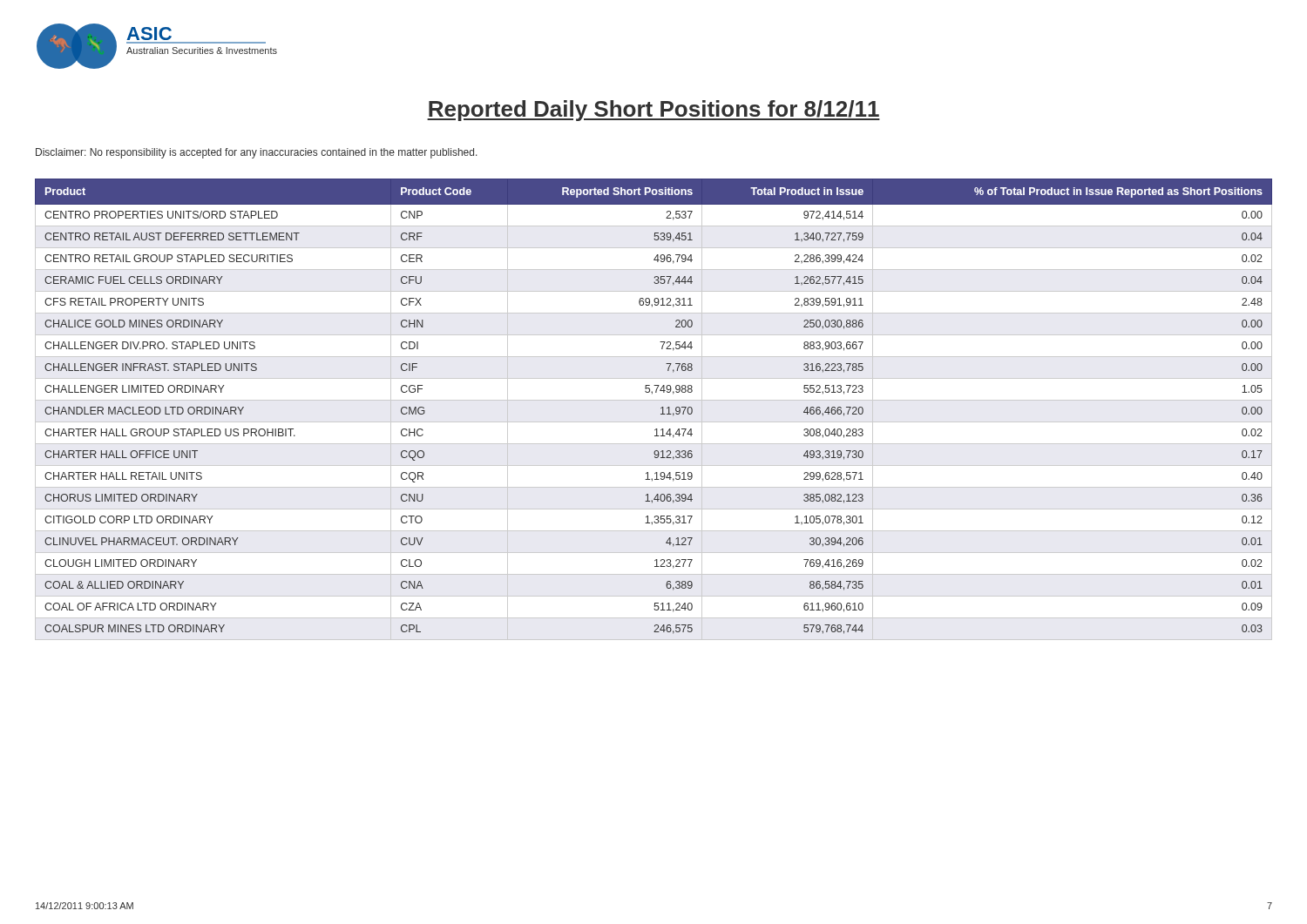Find the title

[x=654, y=109]
